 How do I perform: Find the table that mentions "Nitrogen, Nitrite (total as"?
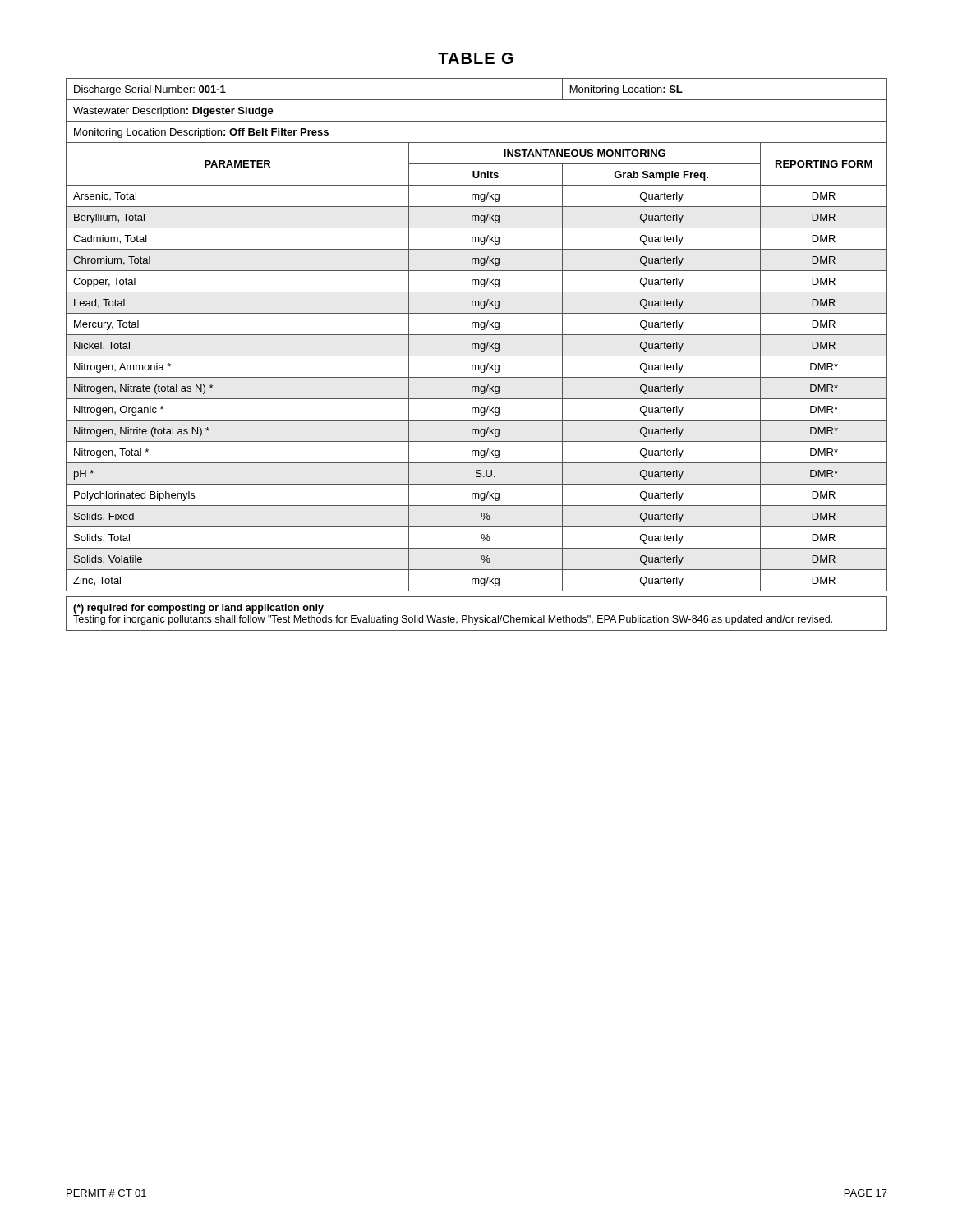click(x=476, y=354)
